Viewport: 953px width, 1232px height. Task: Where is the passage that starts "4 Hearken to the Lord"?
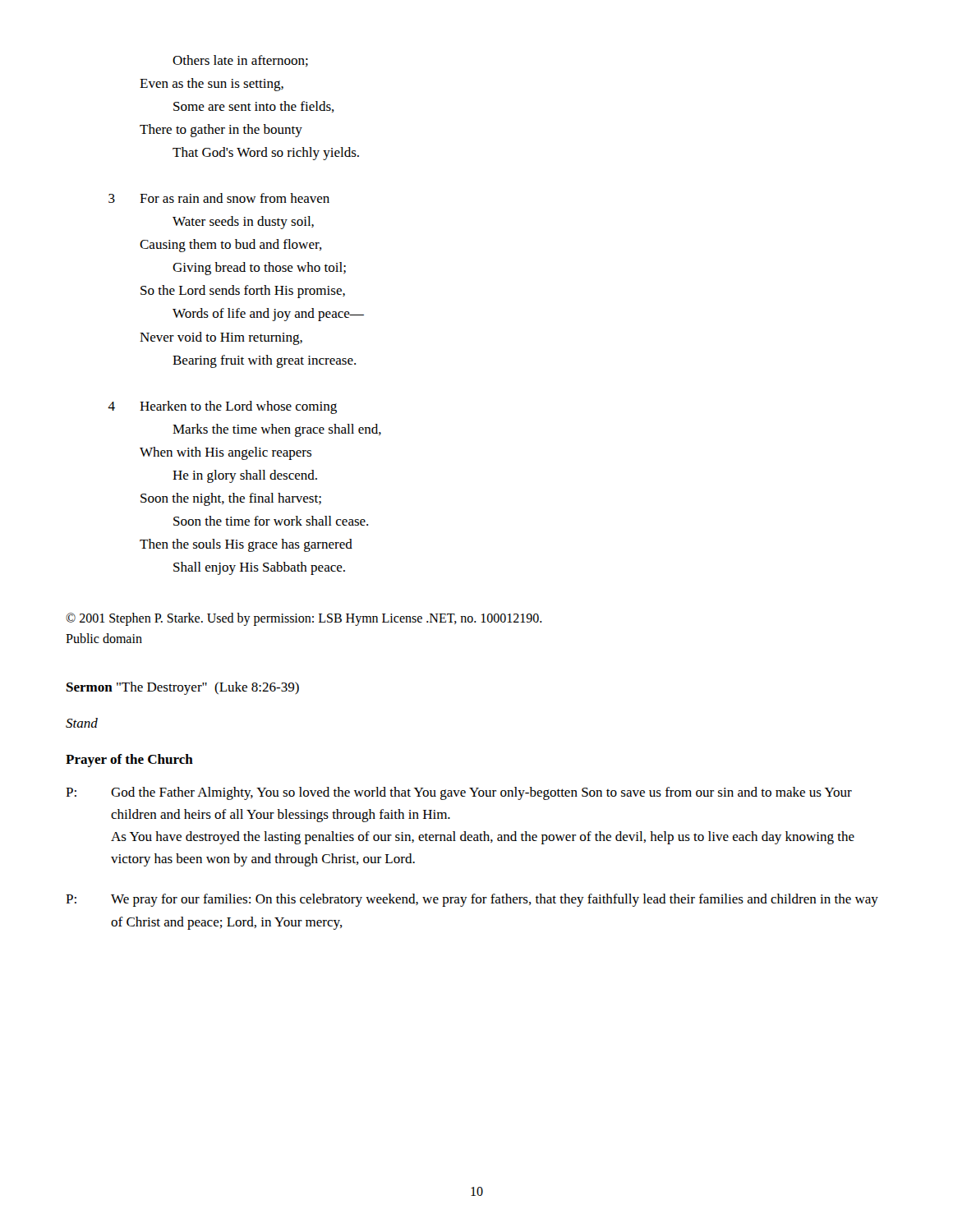[222, 407]
